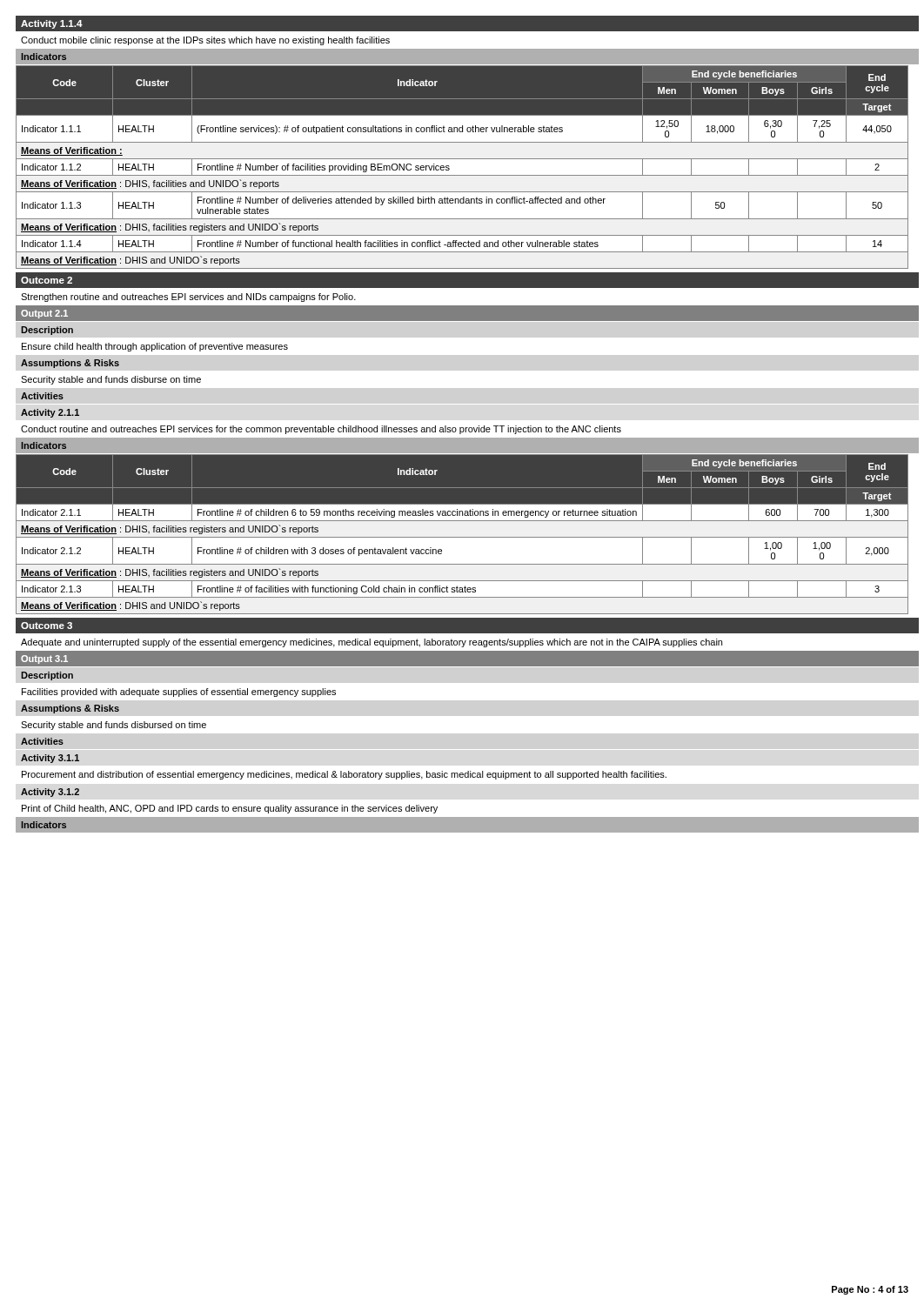Select the text block starting "Conduct mobile clinic"

[x=205, y=40]
